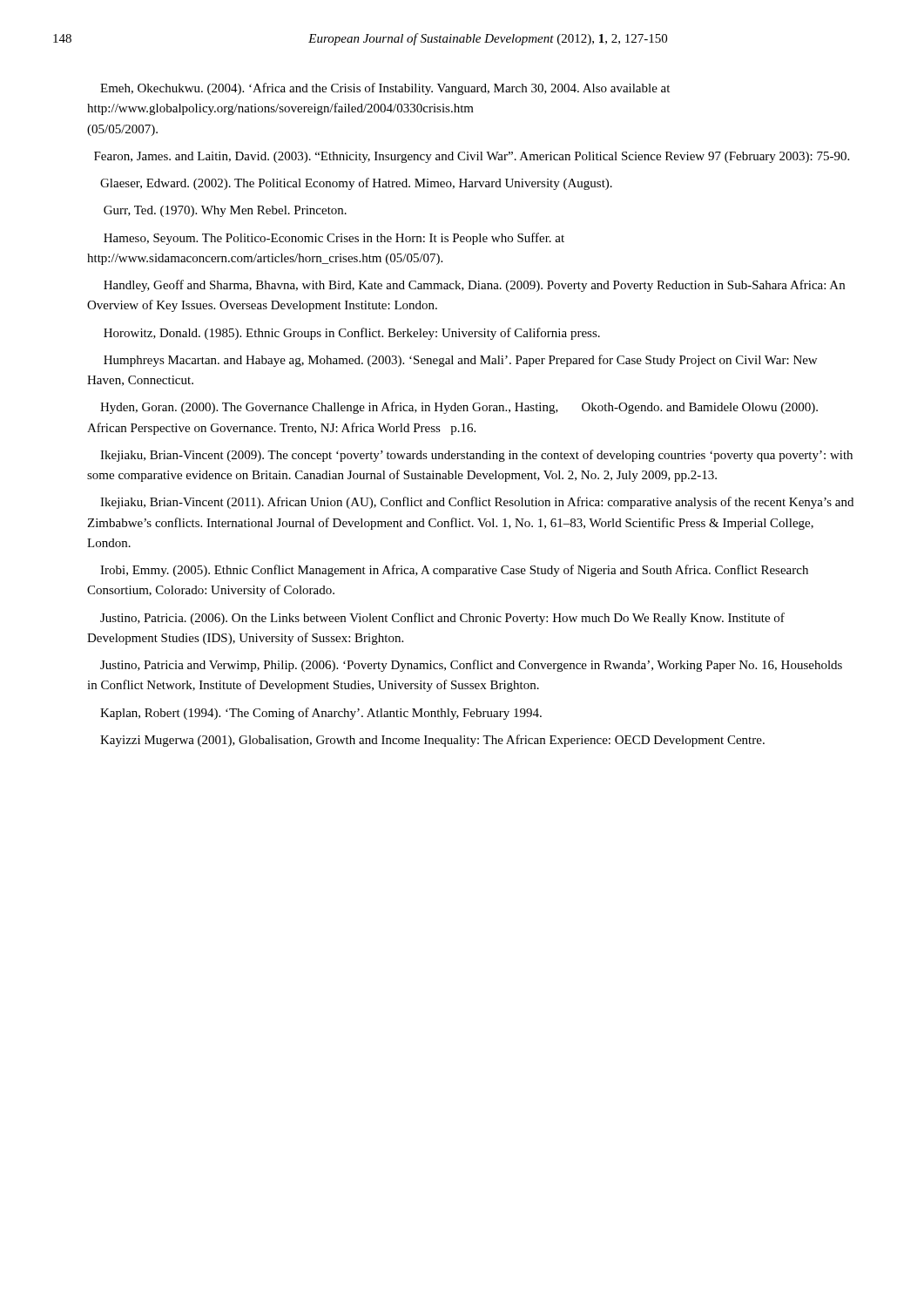Locate the text starting "Emeh, Okechukwu. (2004). ‘Africa and the"
Image resolution: width=924 pixels, height=1307 pixels.
[x=379, y=108]
